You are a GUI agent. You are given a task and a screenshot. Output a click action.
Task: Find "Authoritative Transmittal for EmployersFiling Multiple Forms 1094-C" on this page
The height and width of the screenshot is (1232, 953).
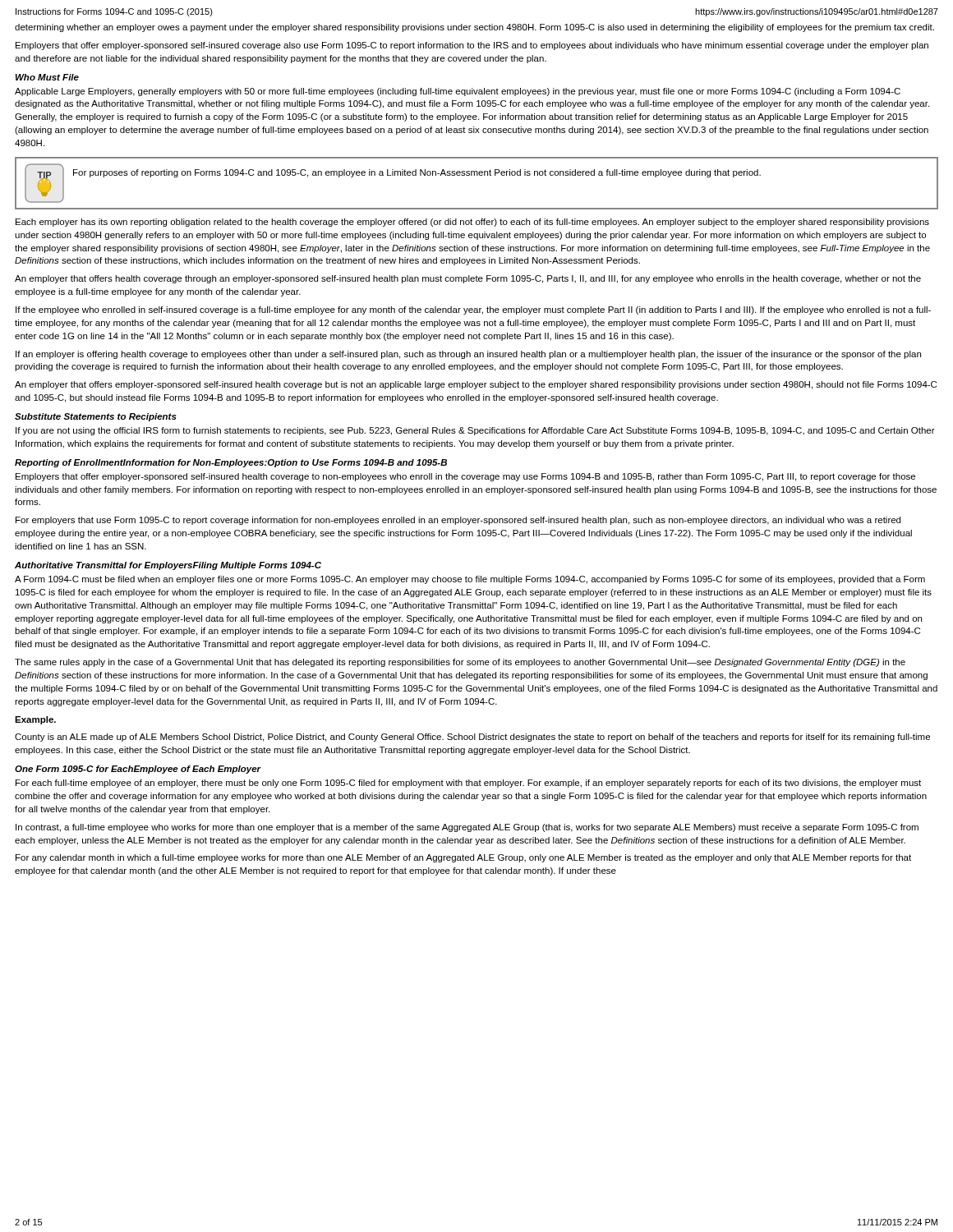pyautogui.click(x=168, y=565)
